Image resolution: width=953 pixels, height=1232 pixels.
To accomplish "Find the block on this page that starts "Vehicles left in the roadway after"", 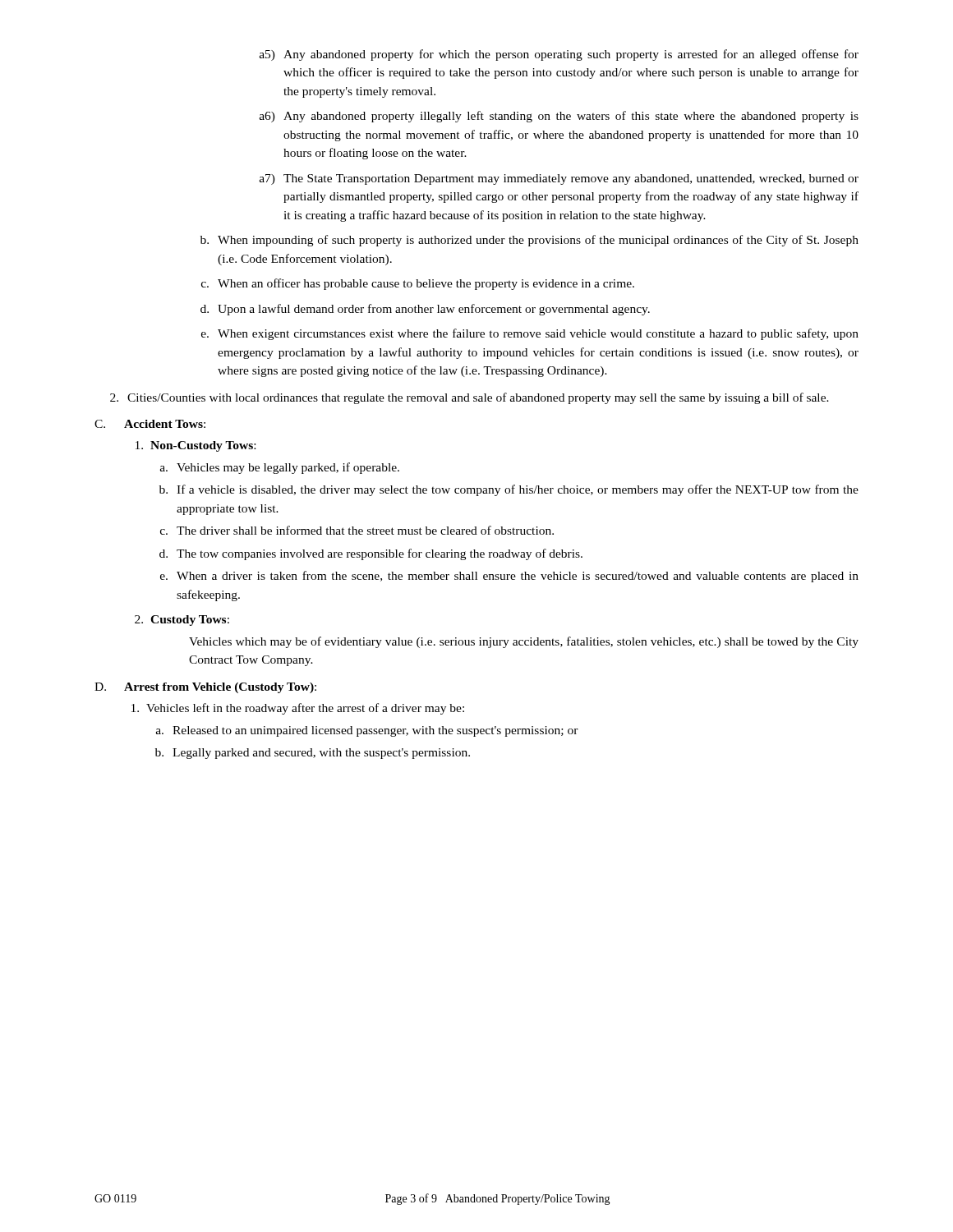I will click(x=298, y=709).
